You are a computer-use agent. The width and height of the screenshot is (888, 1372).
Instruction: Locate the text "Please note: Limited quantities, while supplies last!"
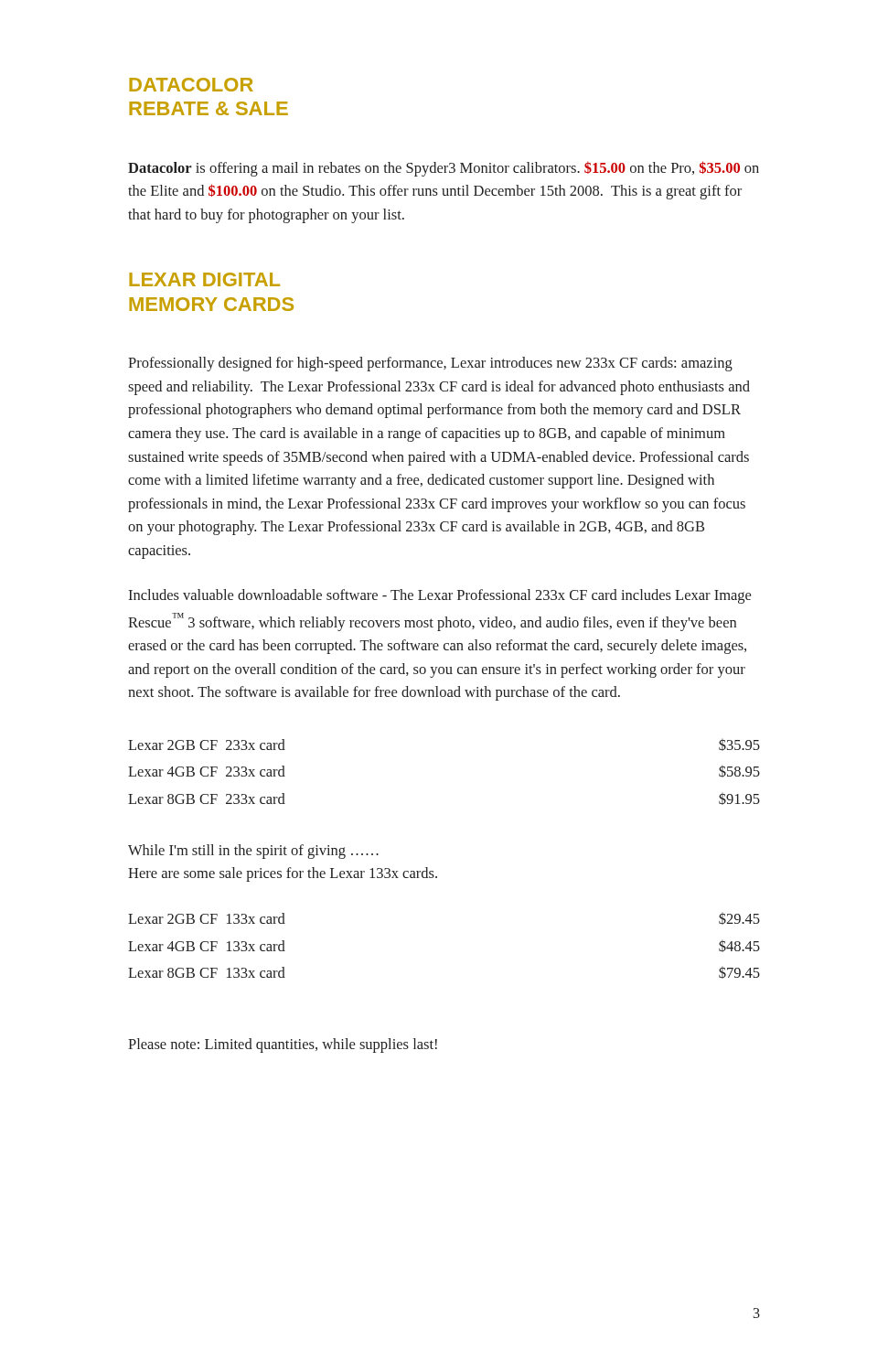coord(283,1044)
